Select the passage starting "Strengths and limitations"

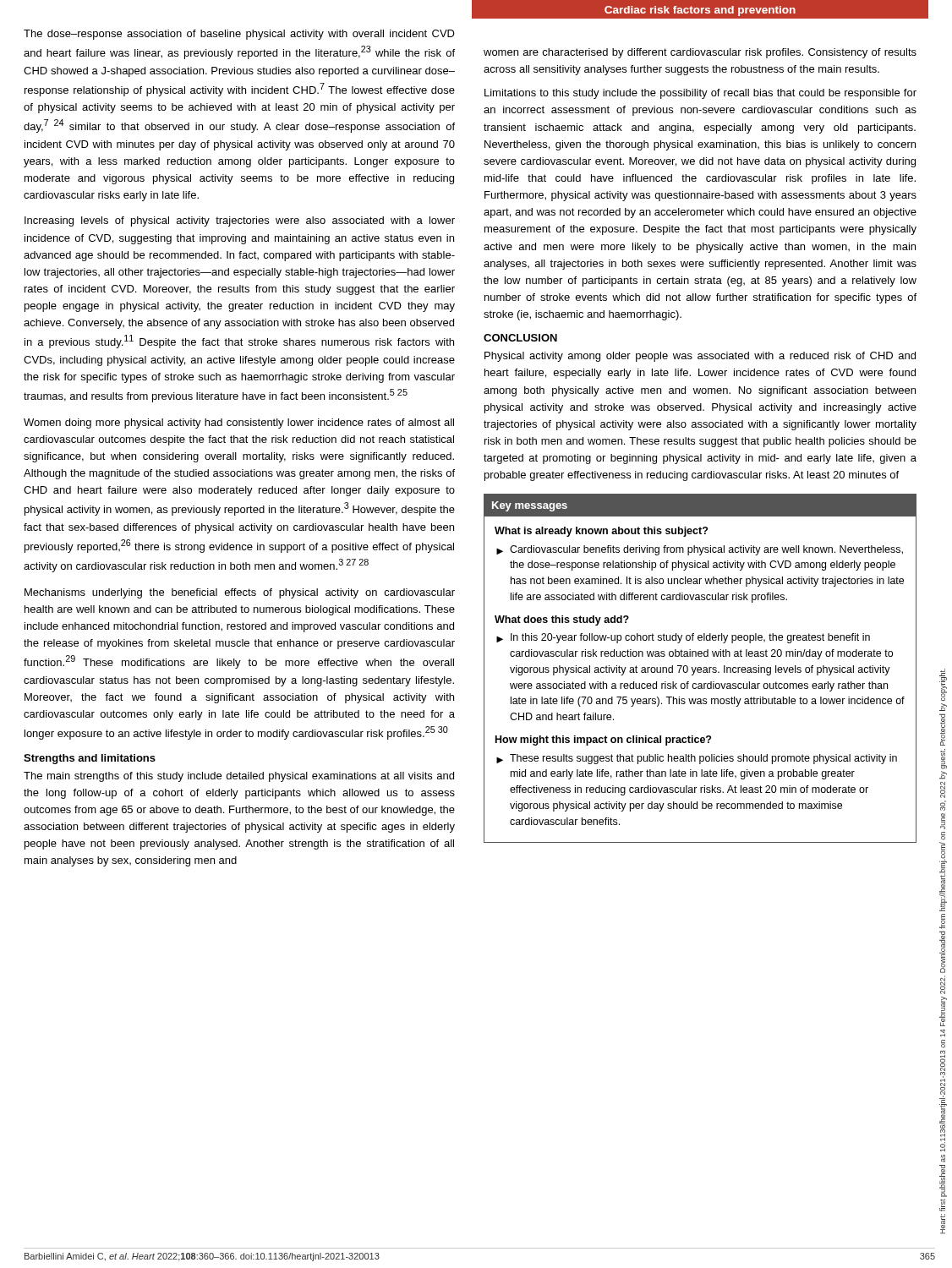point(90,758)
